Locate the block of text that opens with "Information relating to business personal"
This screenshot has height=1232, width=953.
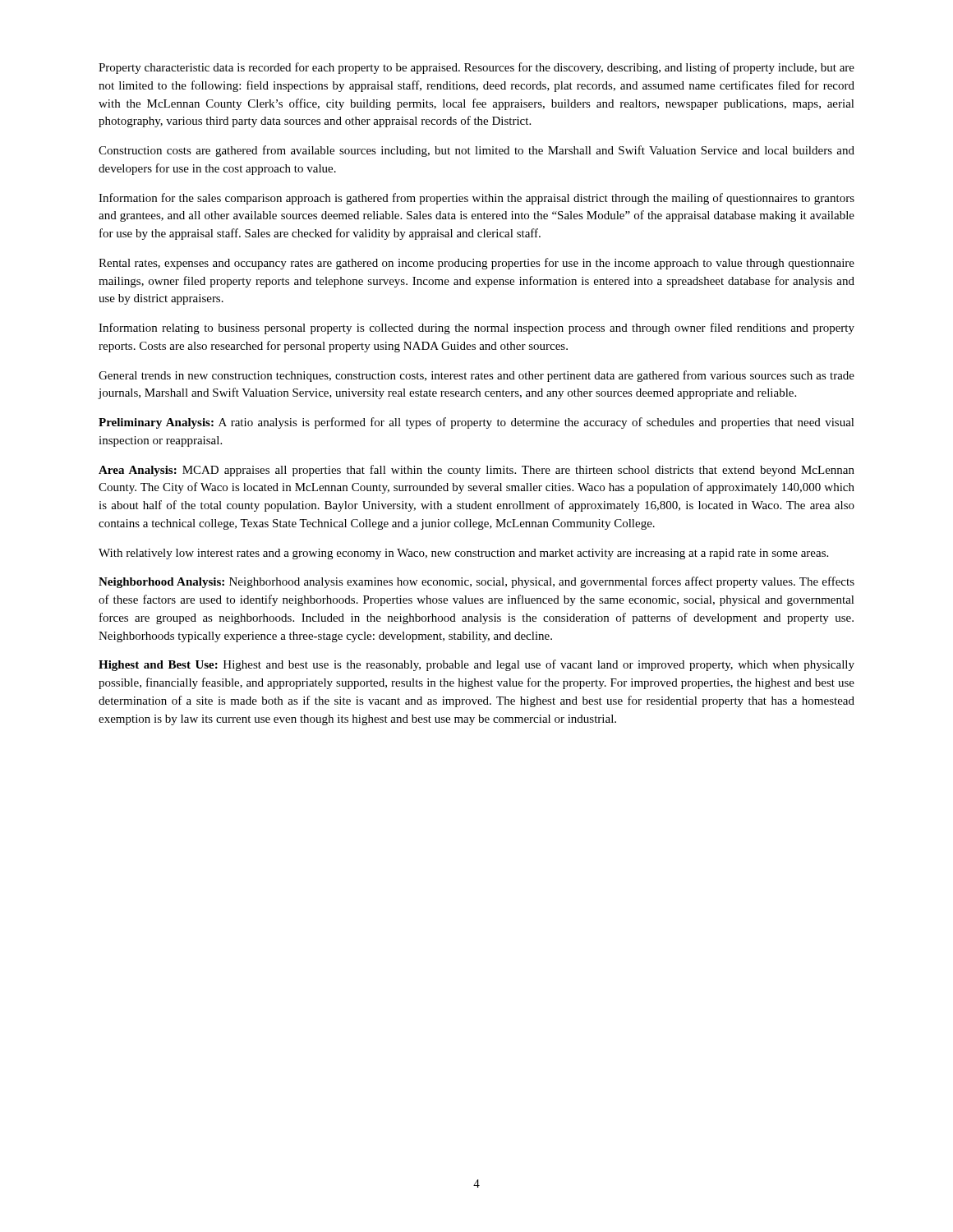(x=476, y=337)
